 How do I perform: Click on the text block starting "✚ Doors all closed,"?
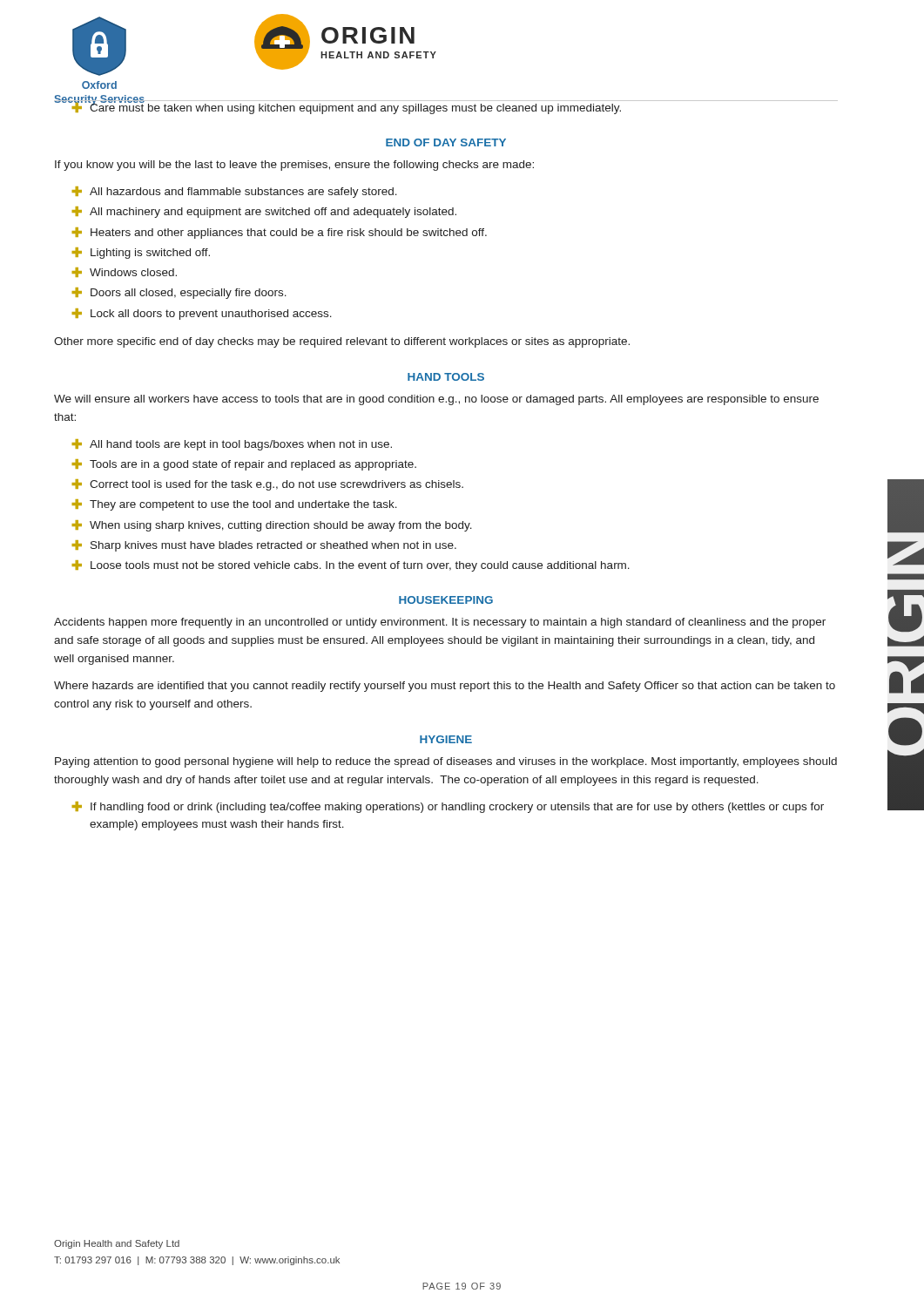pyautogui.click(x=179, y=293)
